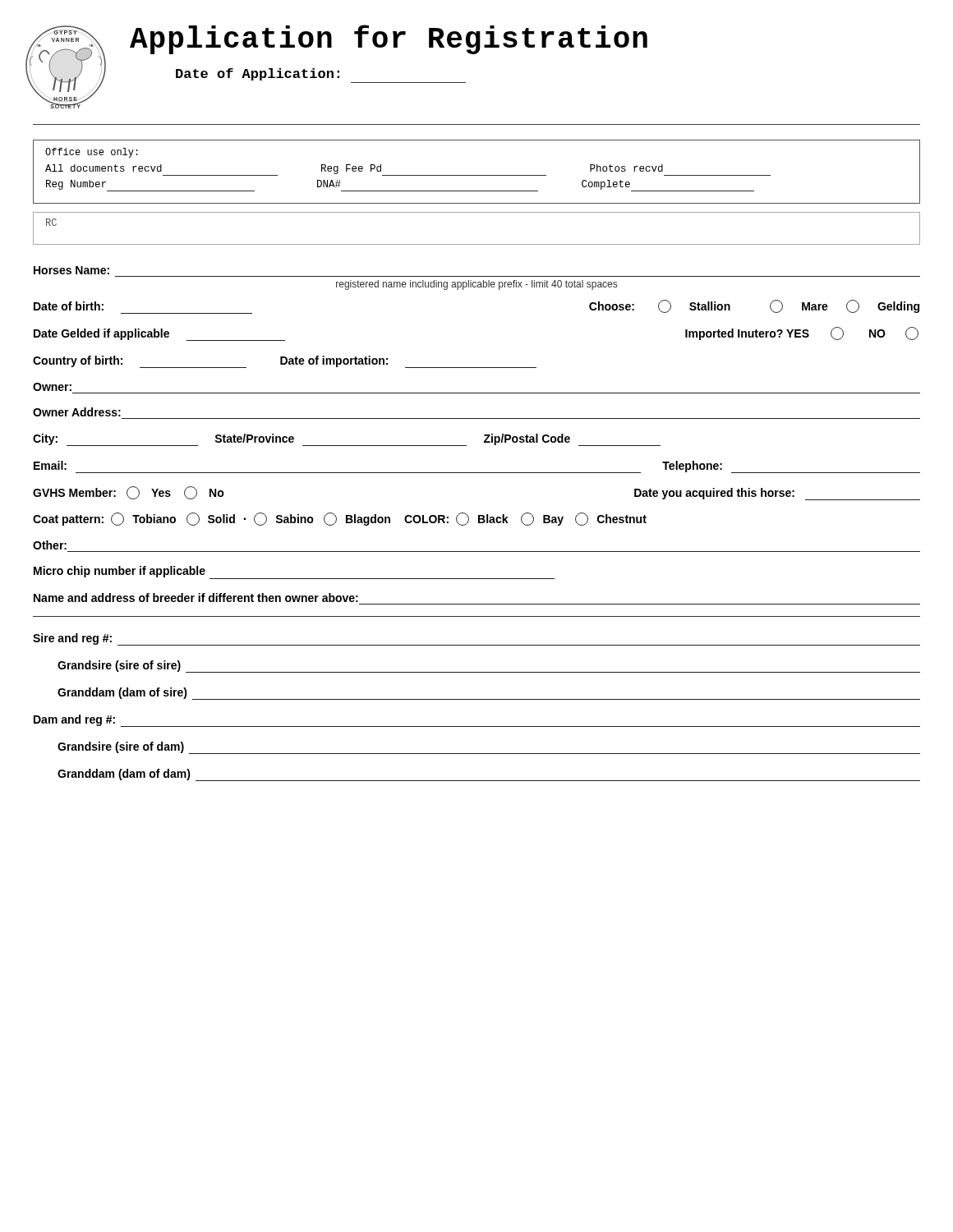Select the region starting "Owner Address:"

476,412
